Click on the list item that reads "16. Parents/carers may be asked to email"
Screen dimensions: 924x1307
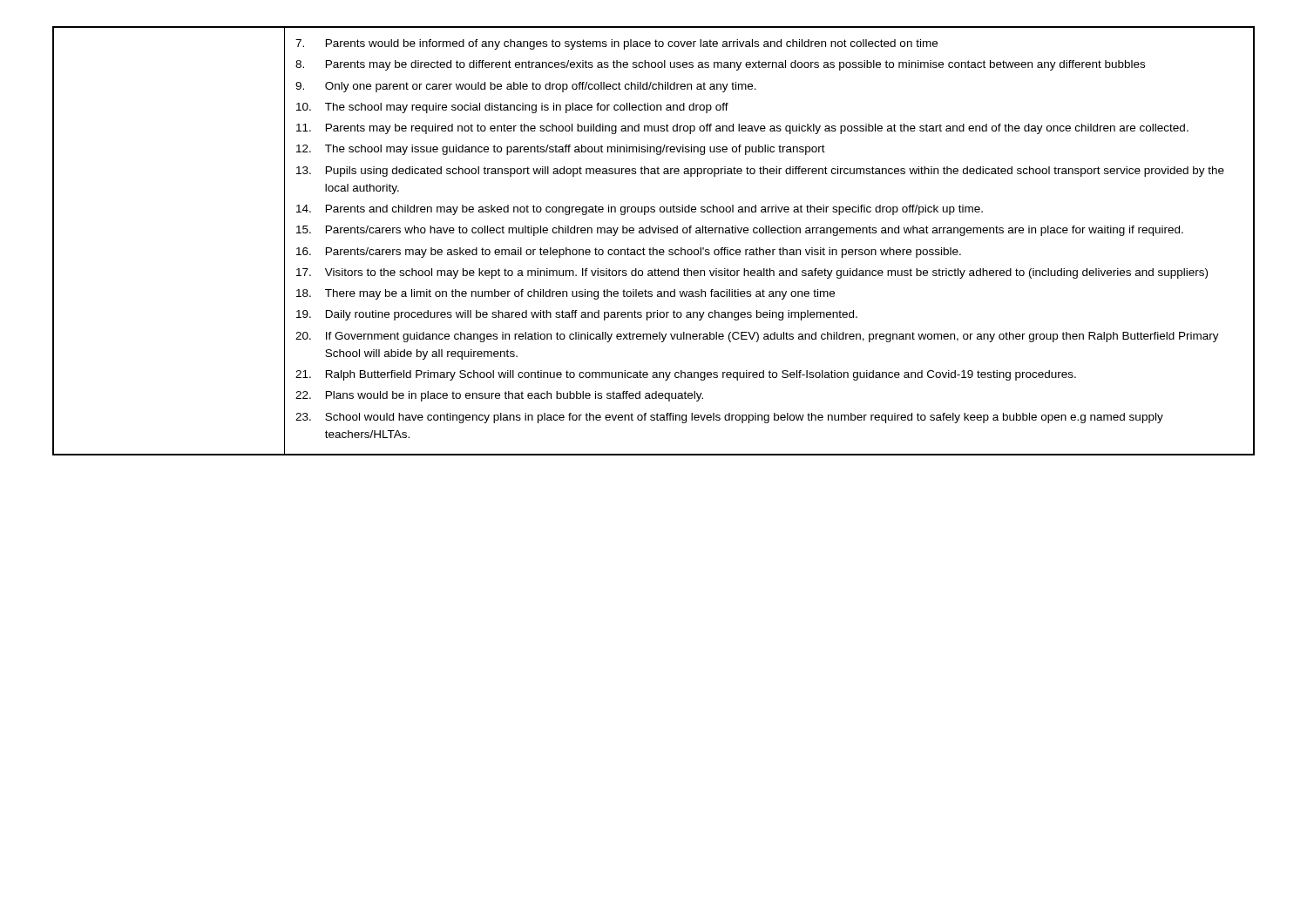coord(768,251)
